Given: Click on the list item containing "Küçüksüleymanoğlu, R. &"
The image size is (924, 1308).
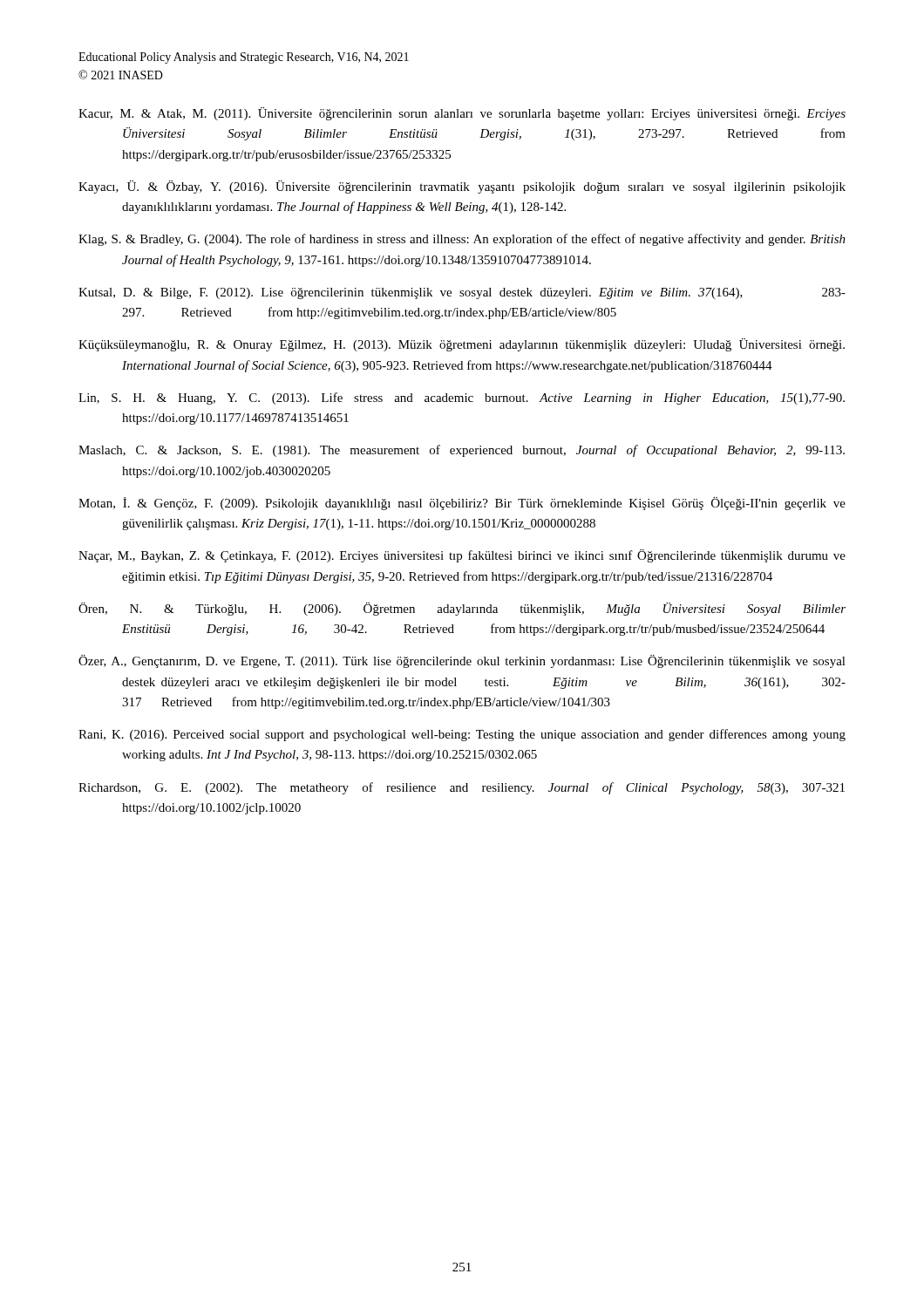Looking at the screenshot, I should (x=462, y=355).
